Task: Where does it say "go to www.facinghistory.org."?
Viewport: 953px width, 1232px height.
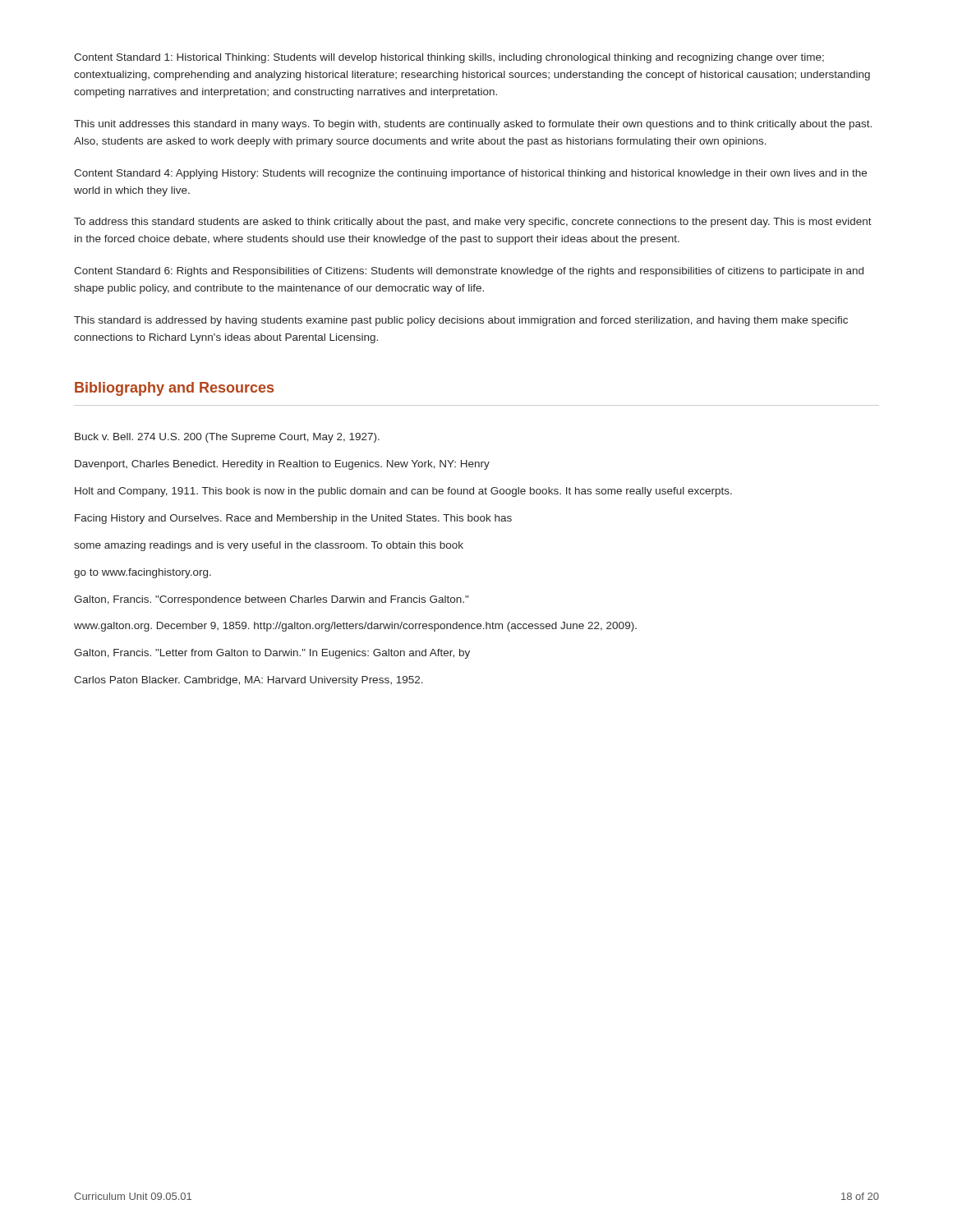Action: pyautogui.click(x=143, y=572)
